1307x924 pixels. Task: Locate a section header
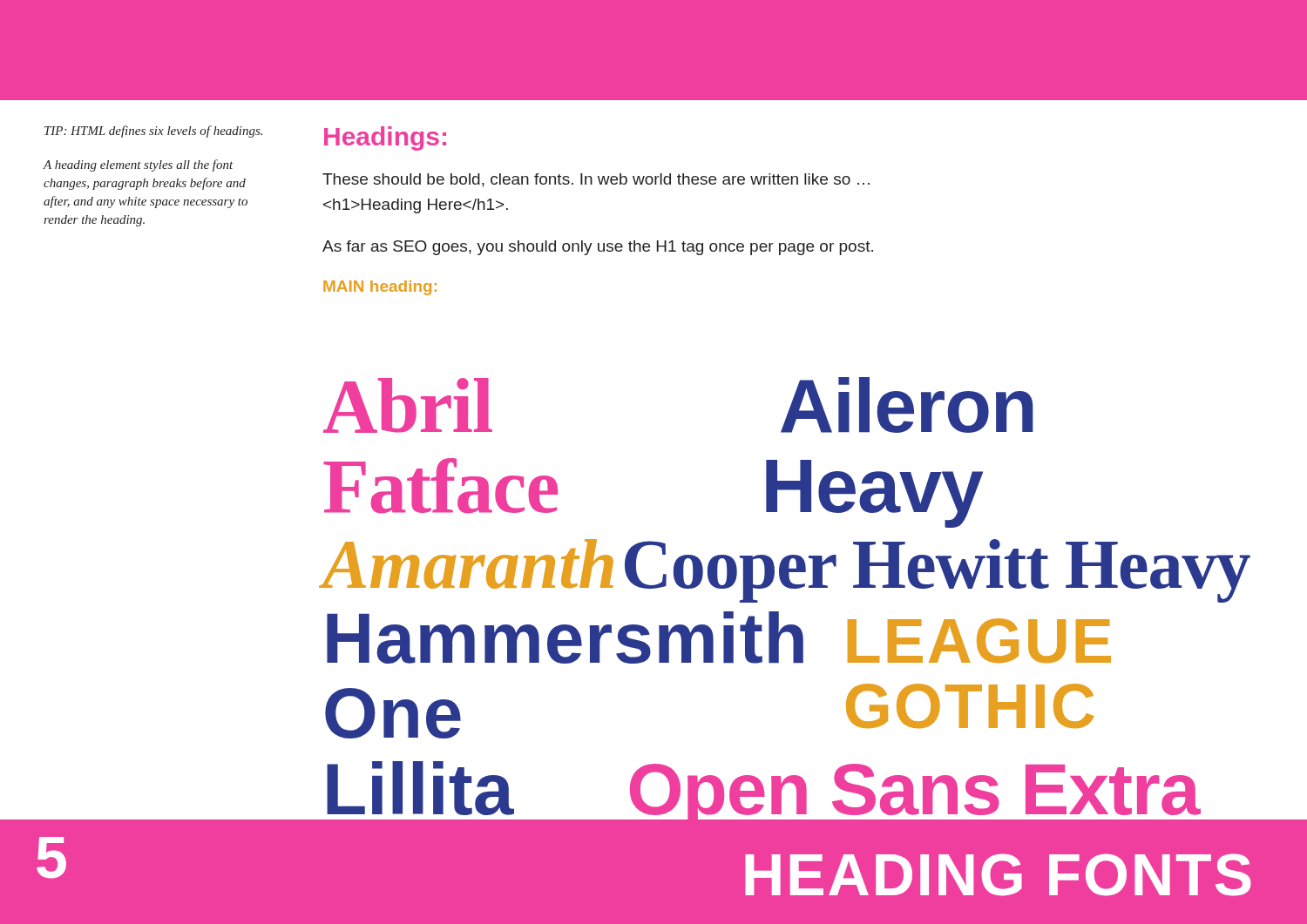tap(793, 137)
